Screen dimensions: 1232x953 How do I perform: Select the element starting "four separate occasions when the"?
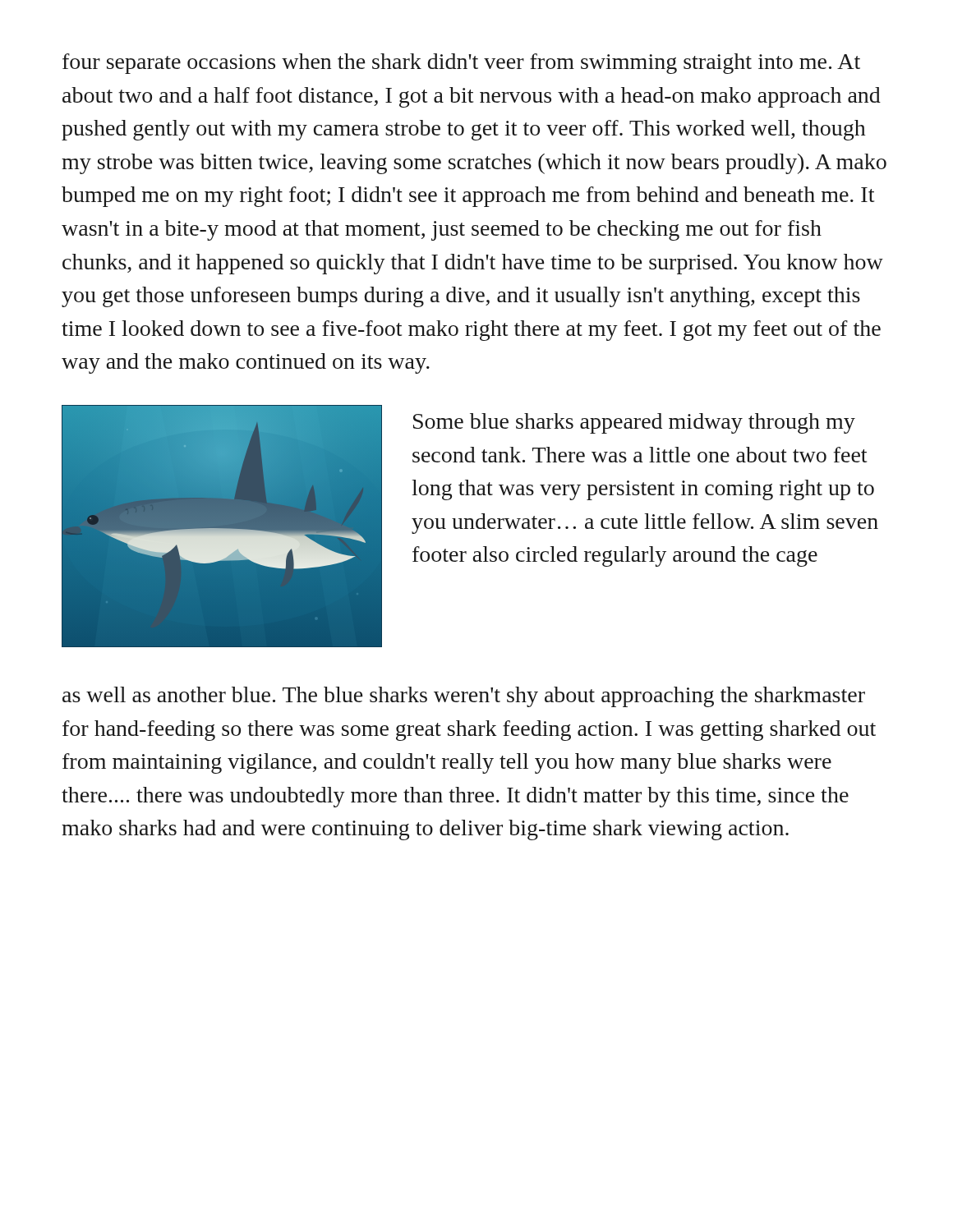(x=474, y=211)
